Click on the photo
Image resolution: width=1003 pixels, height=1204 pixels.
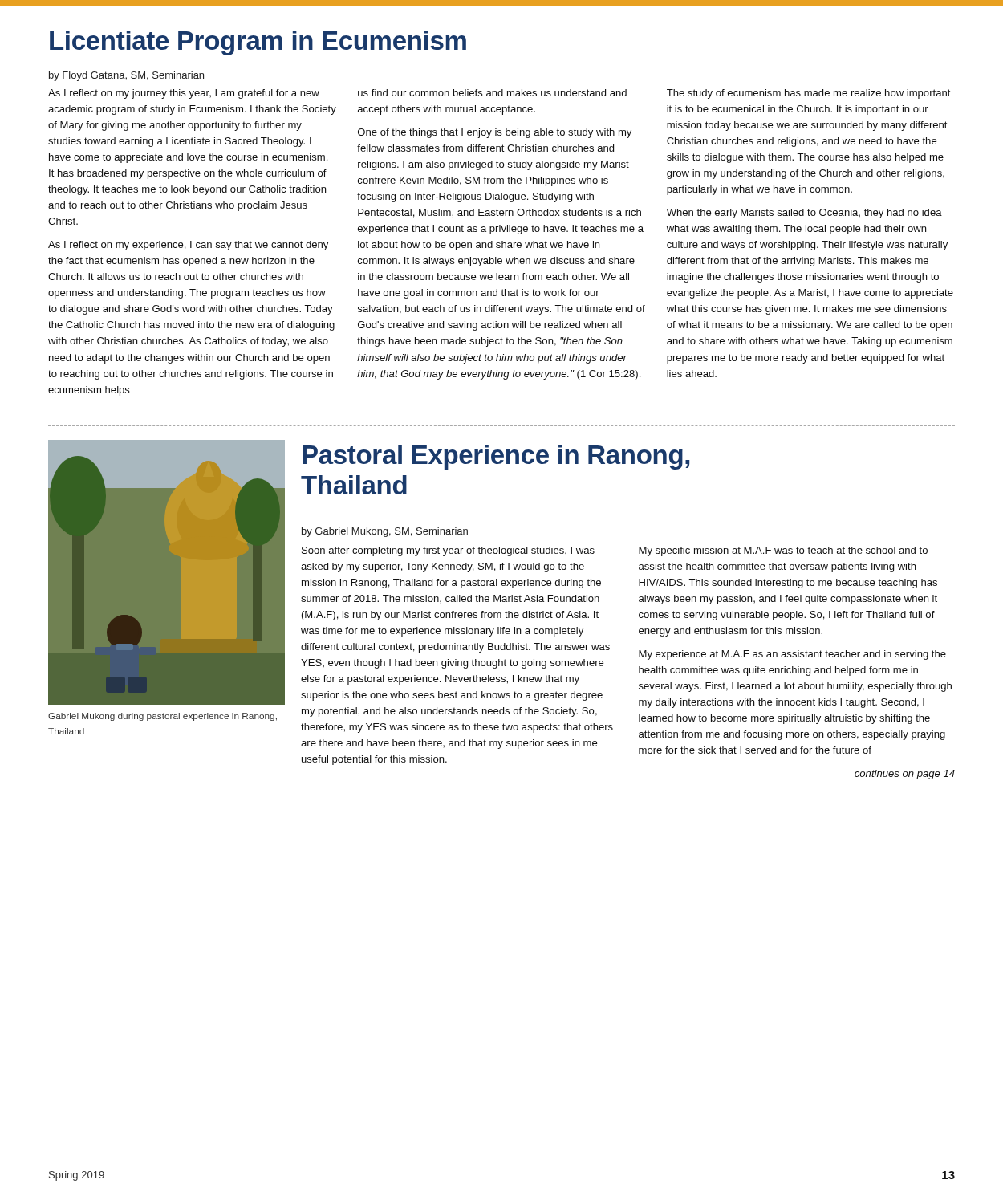point(166,572)
